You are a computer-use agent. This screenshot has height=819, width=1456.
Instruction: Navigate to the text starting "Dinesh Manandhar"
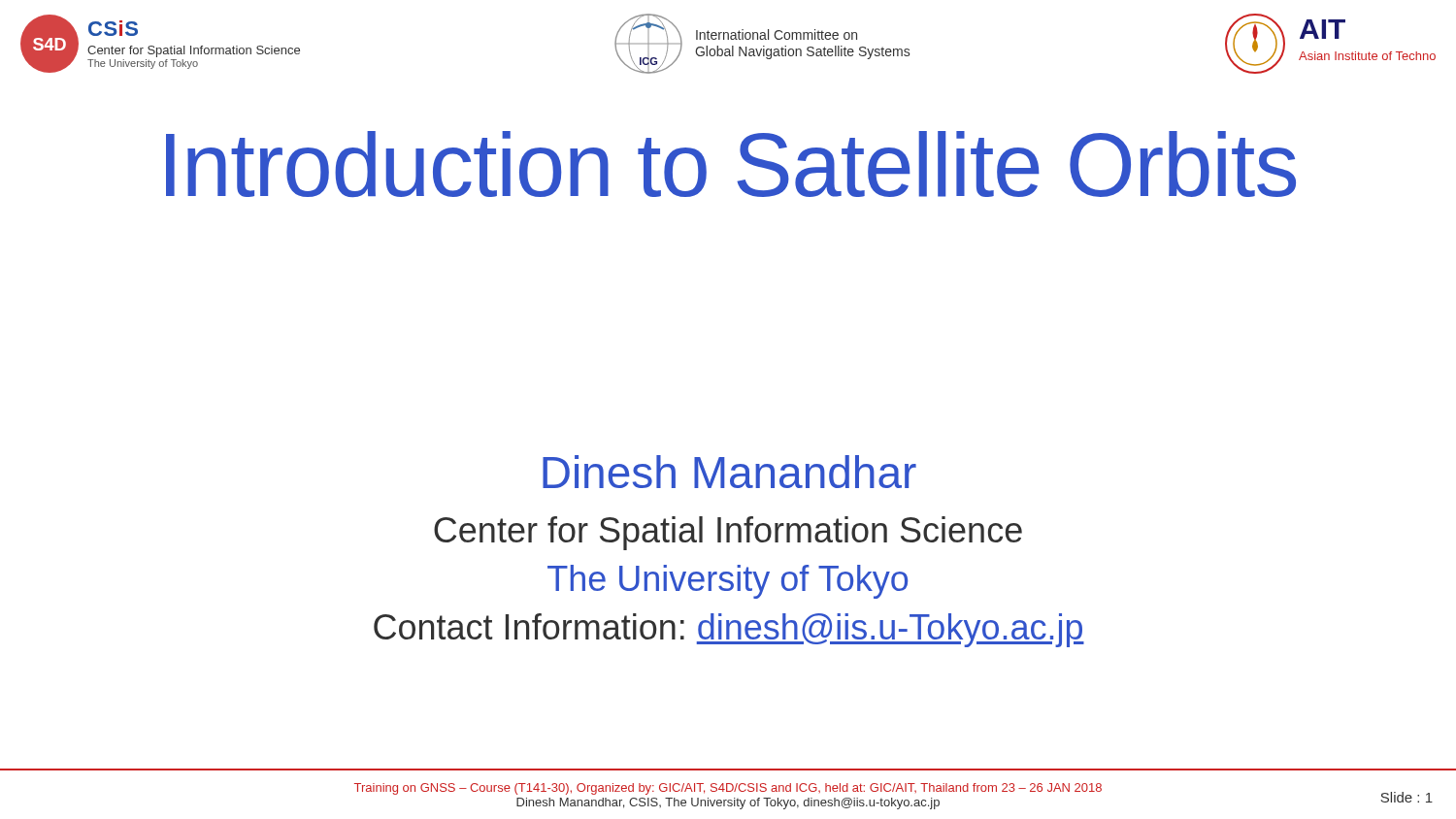(728, 473)
